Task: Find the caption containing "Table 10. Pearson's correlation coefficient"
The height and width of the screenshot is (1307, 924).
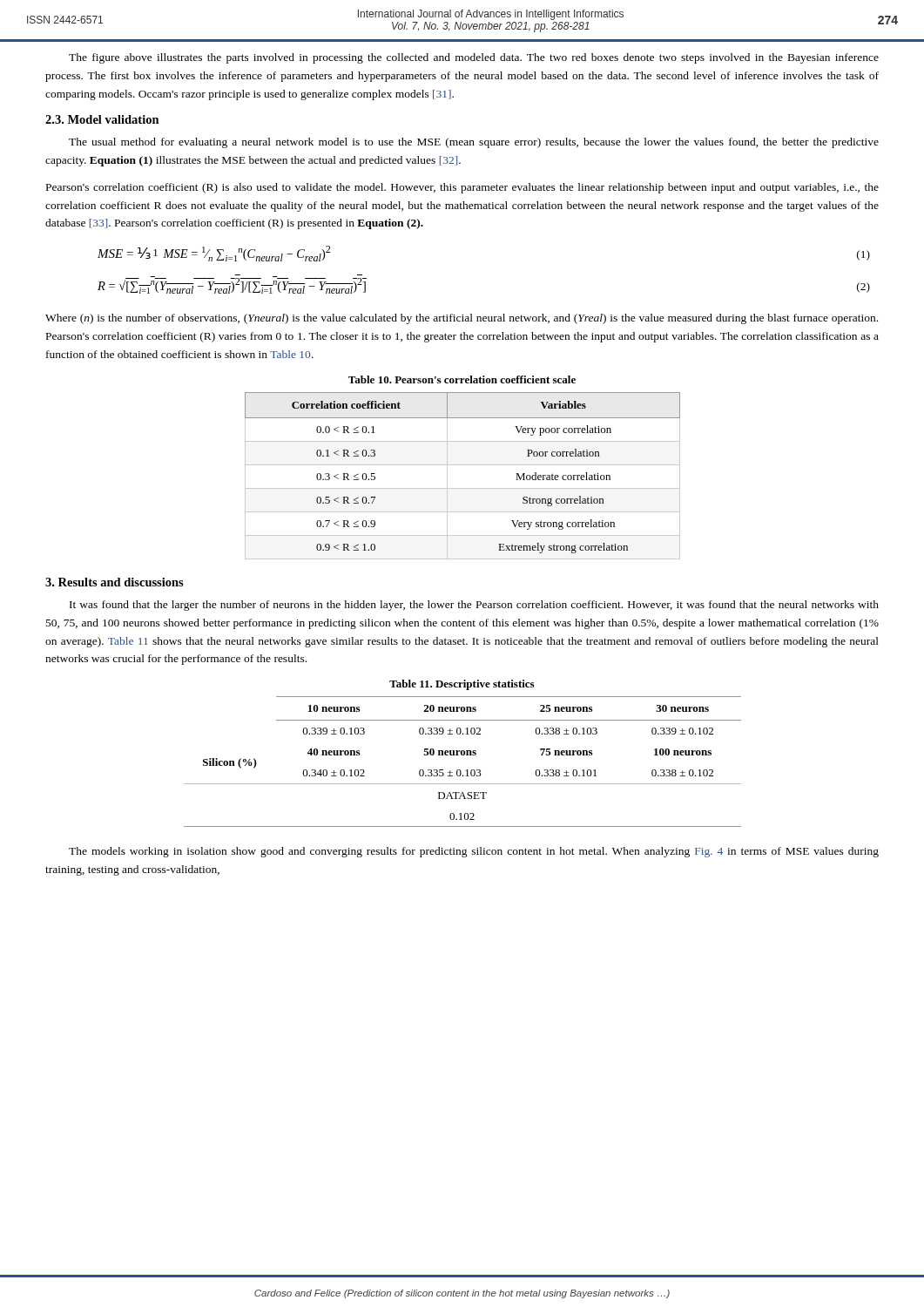Action: tap(462, 379)
